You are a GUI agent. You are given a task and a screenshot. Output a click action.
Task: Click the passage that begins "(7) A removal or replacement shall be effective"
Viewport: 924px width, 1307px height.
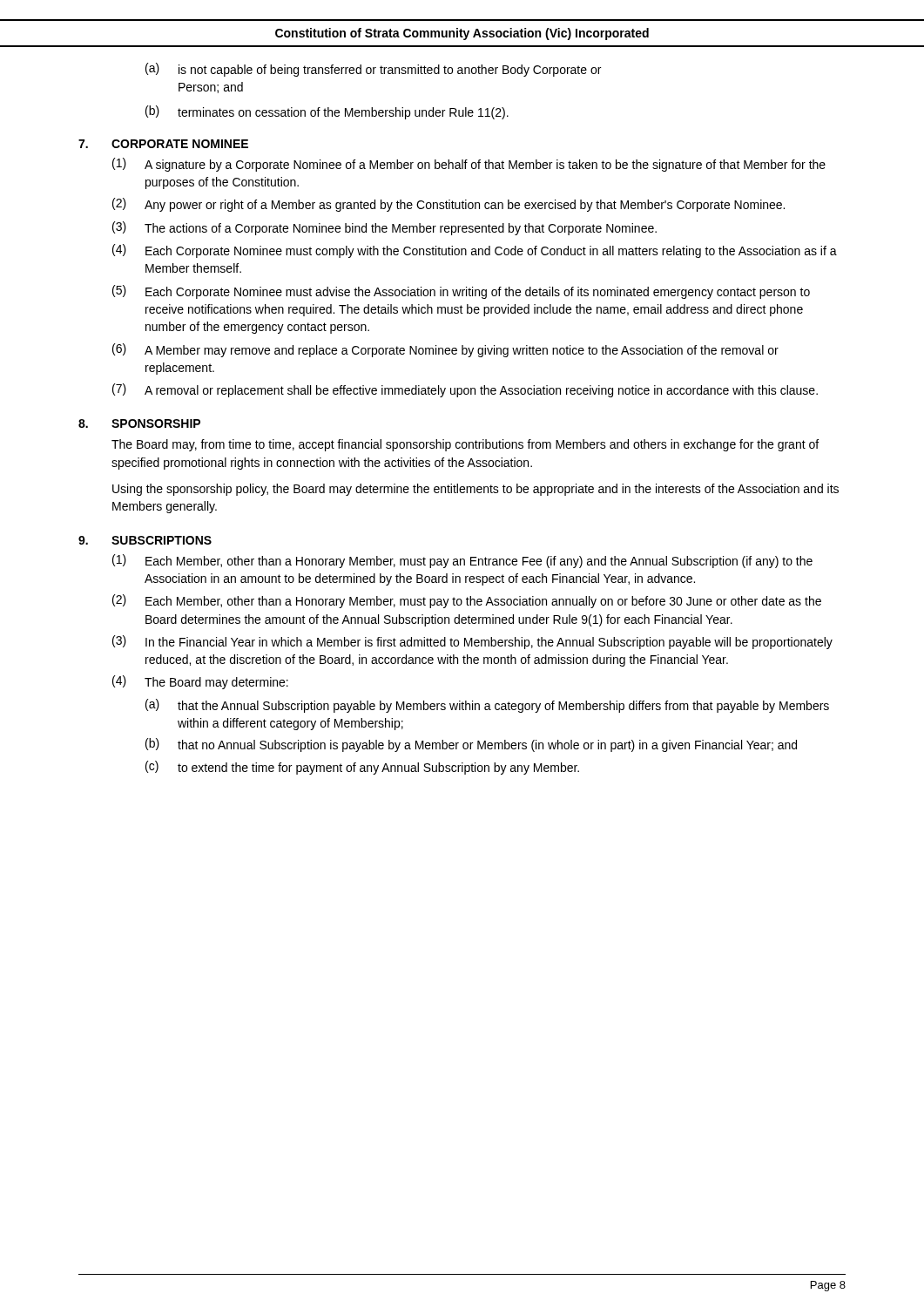[479, 391]
